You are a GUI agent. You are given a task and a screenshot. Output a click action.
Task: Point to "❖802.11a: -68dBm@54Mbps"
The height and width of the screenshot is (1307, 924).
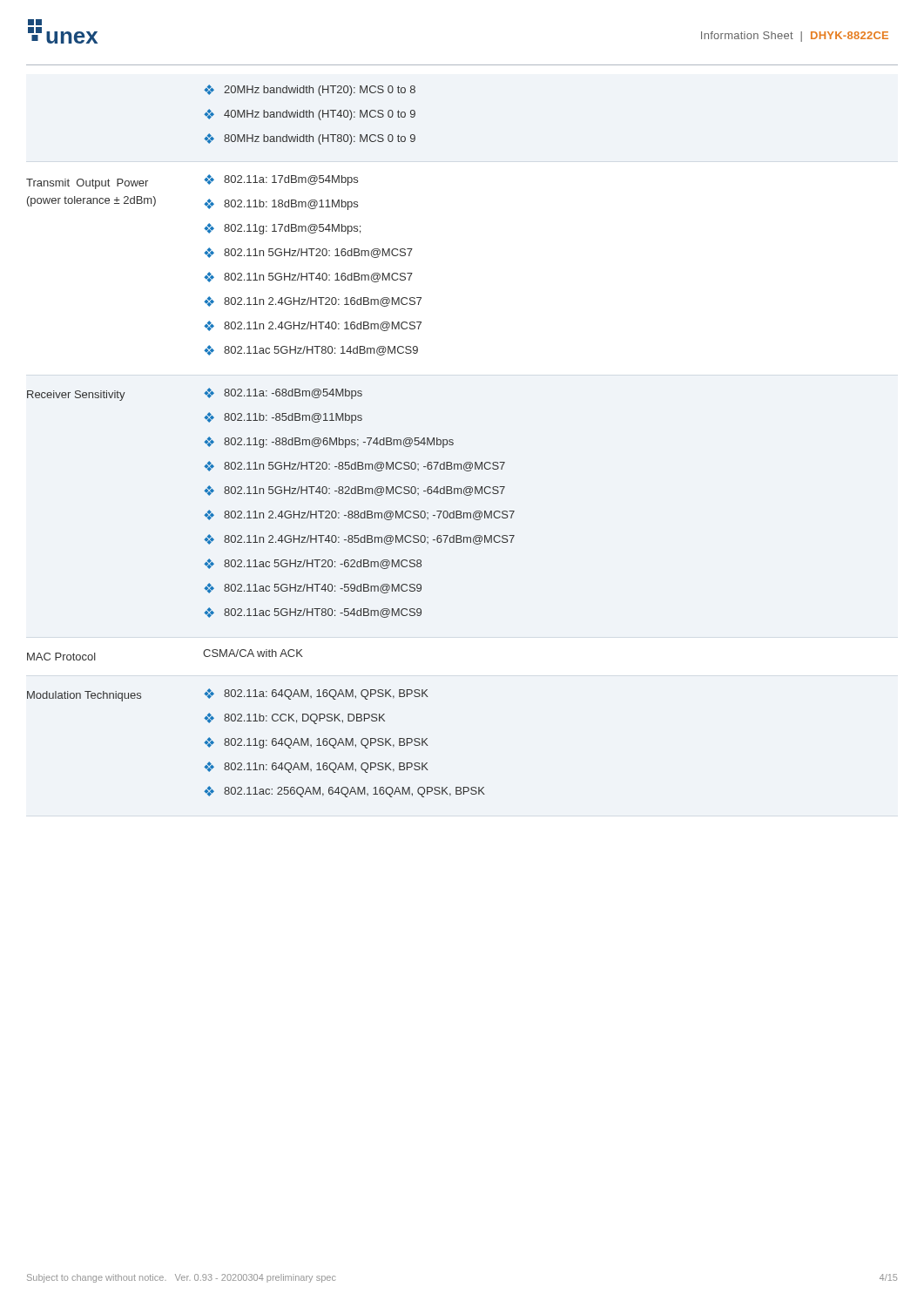point(283,394)
